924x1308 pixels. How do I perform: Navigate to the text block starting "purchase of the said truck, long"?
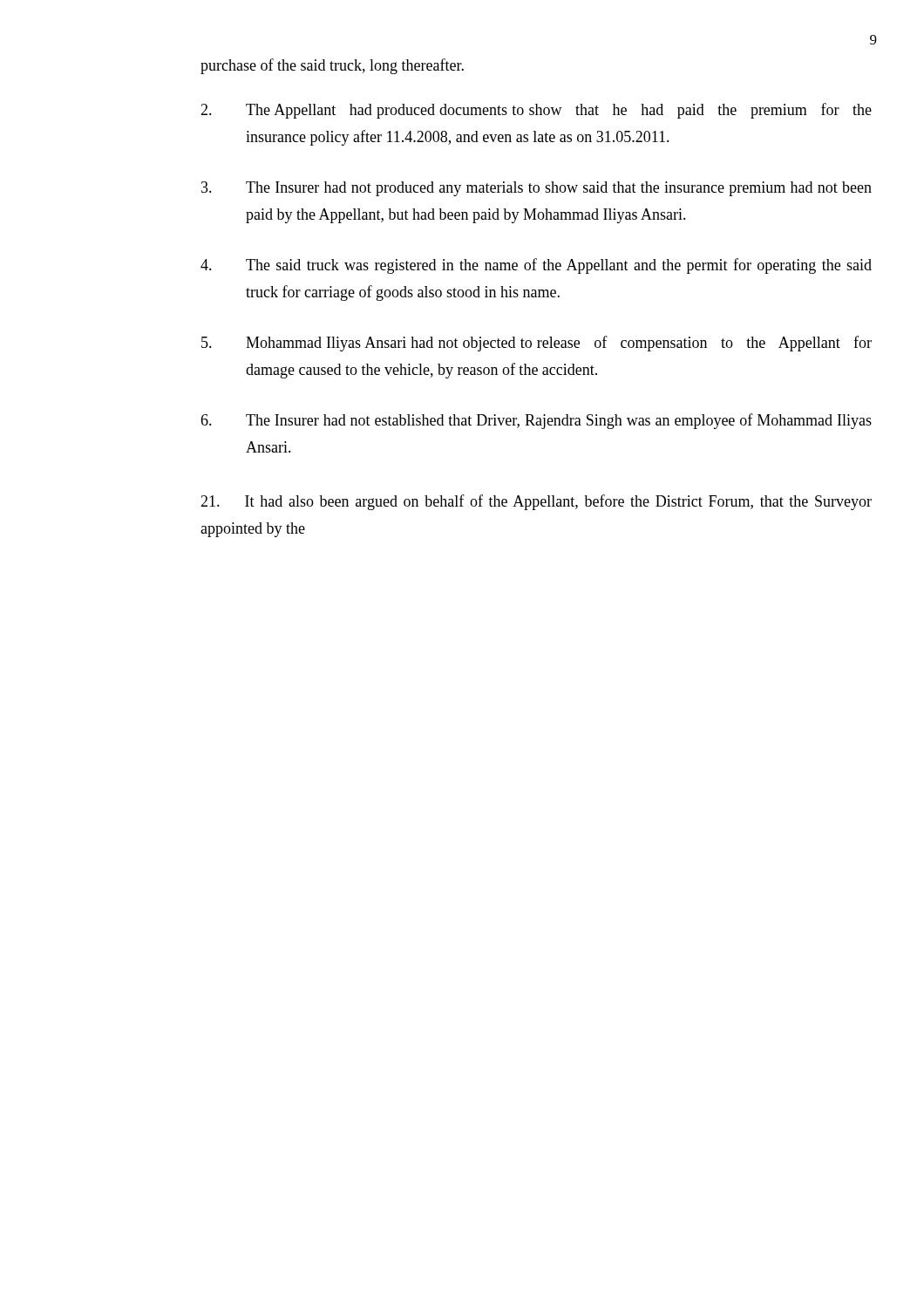pos(333,65)
